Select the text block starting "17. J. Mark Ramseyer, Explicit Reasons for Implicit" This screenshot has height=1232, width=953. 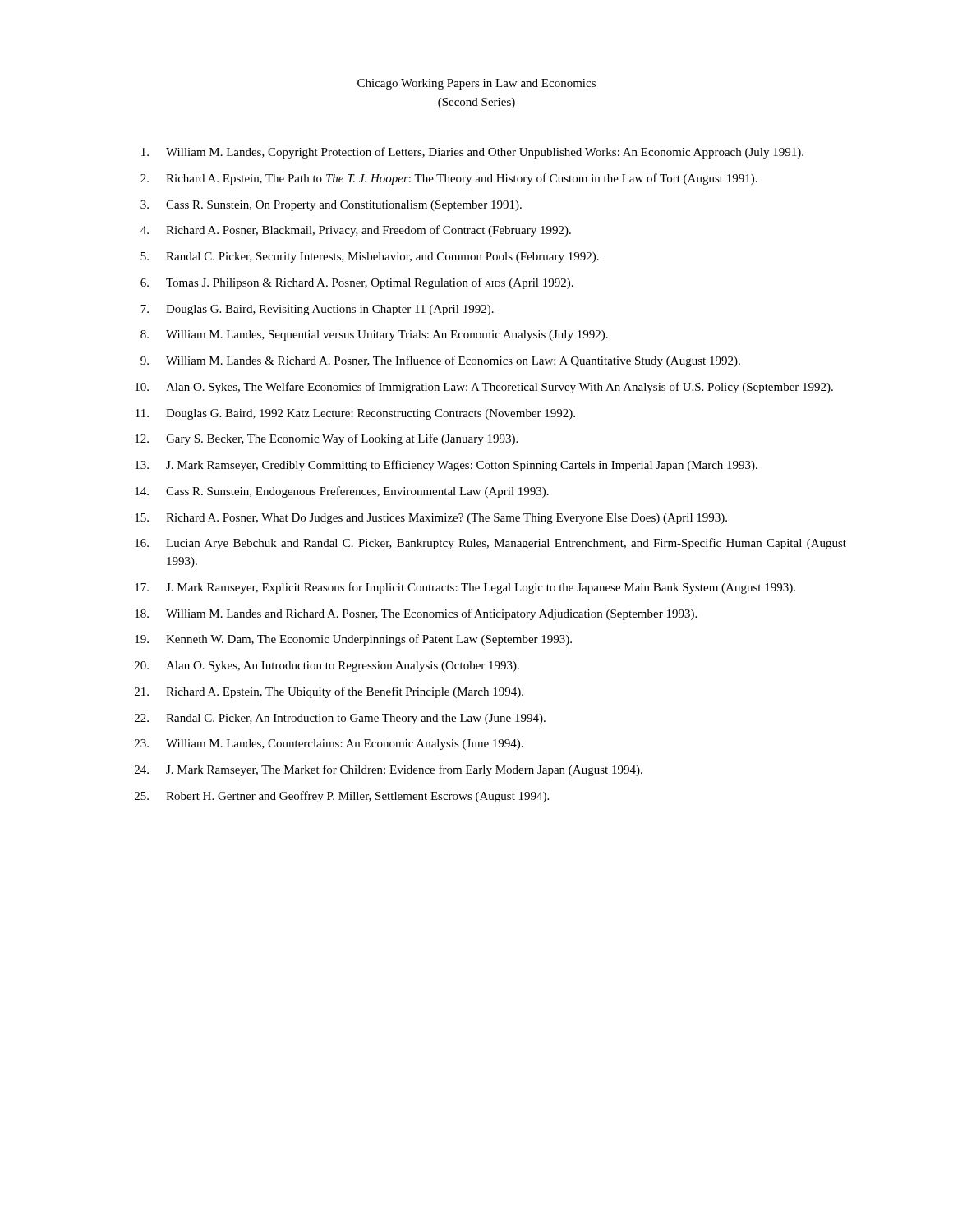pos(476,588)
